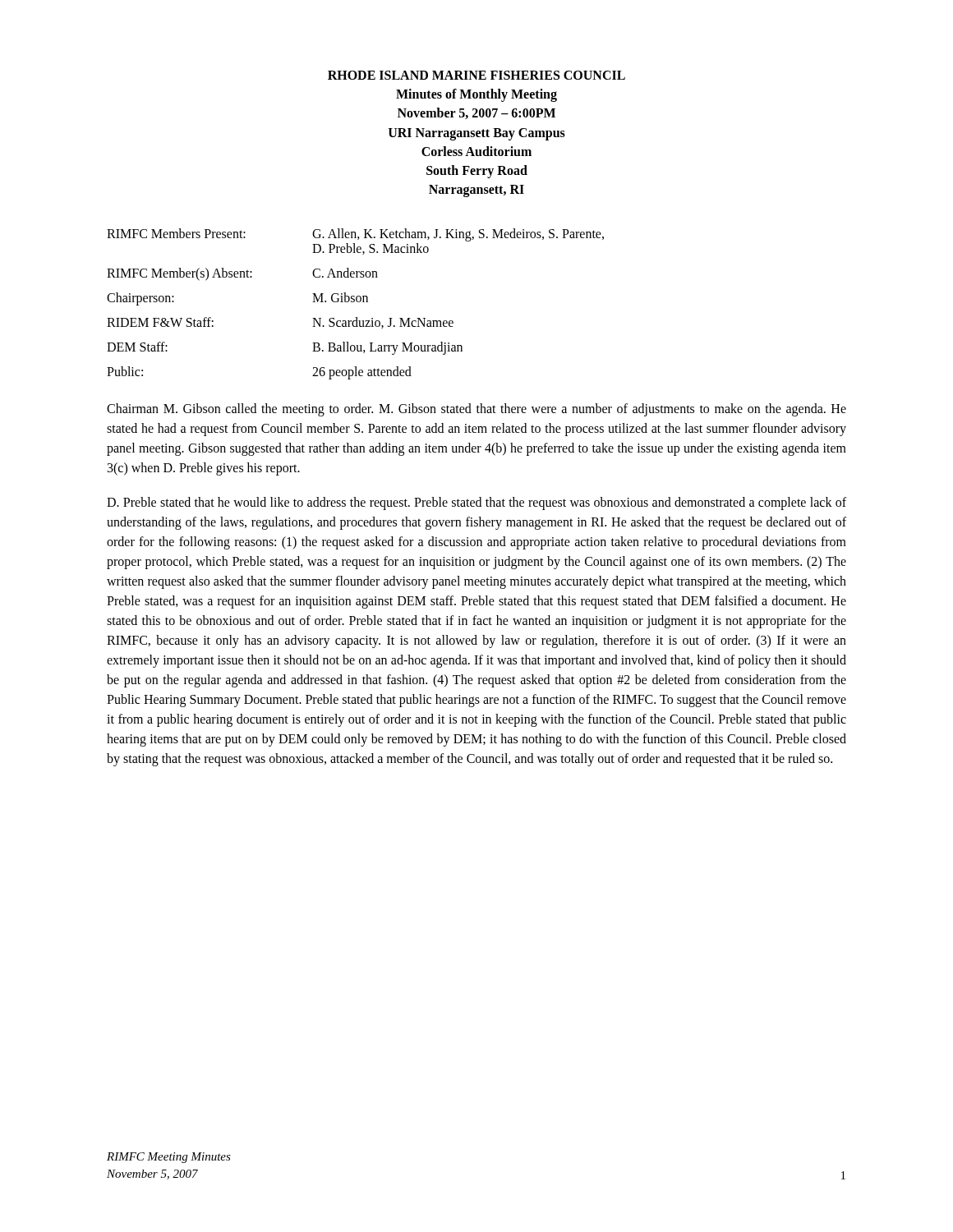Image resolution: width=953 pixels, height=1232 pixels.
Task: Find the text block that says "D. Preble stated that"
Action: click(476, 631)
